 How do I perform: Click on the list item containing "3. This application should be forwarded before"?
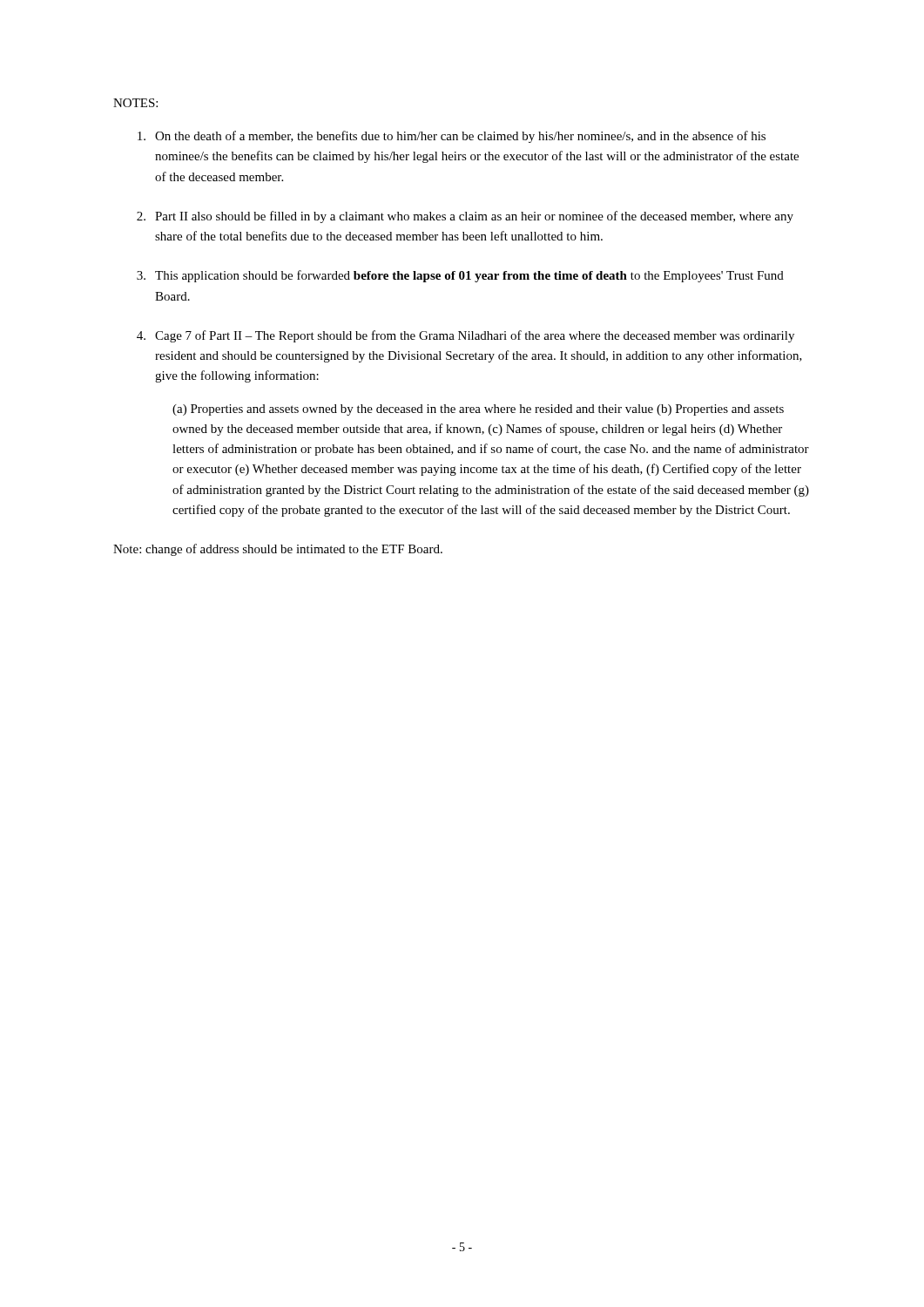462,286
